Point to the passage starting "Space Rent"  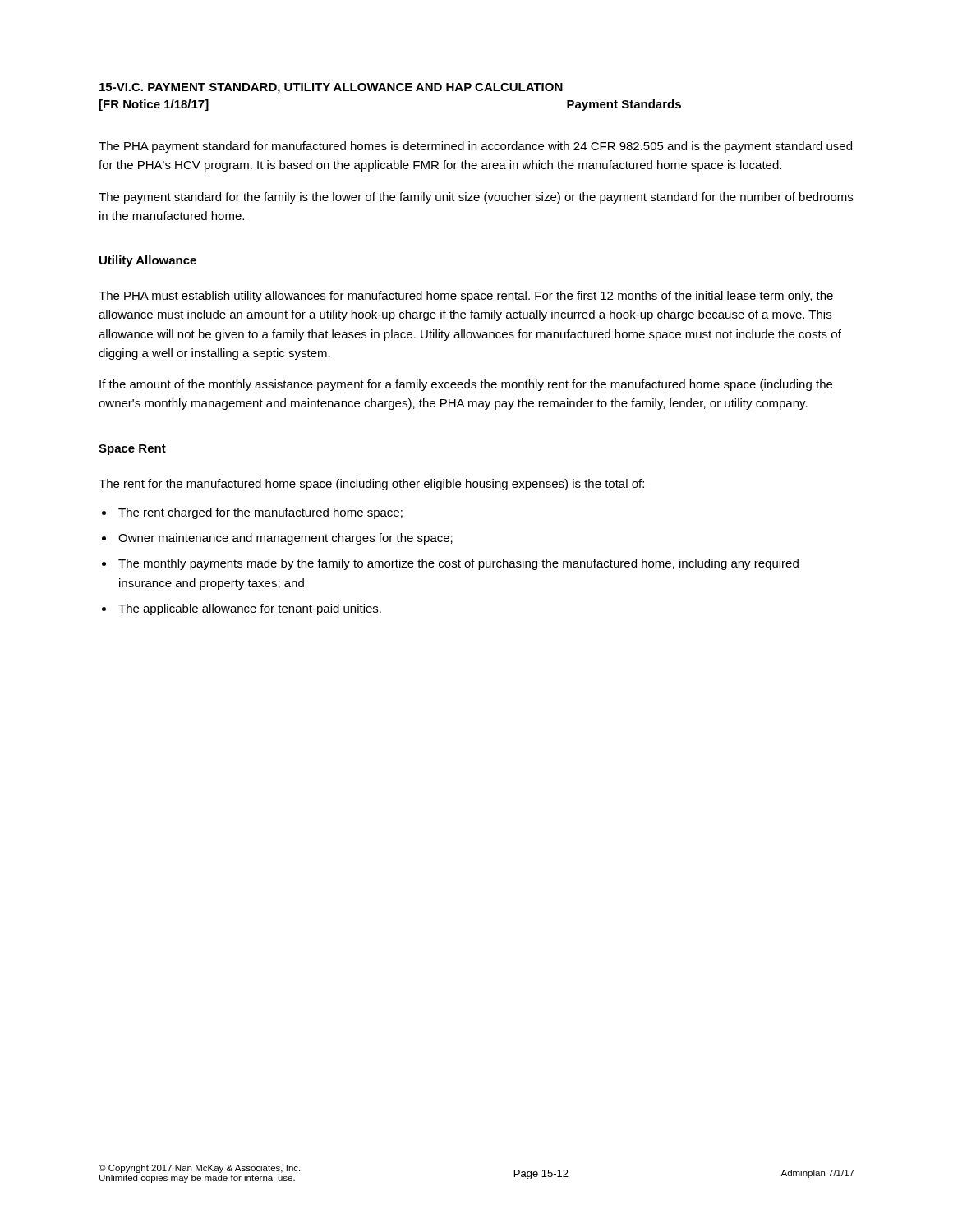coord(132,448)
